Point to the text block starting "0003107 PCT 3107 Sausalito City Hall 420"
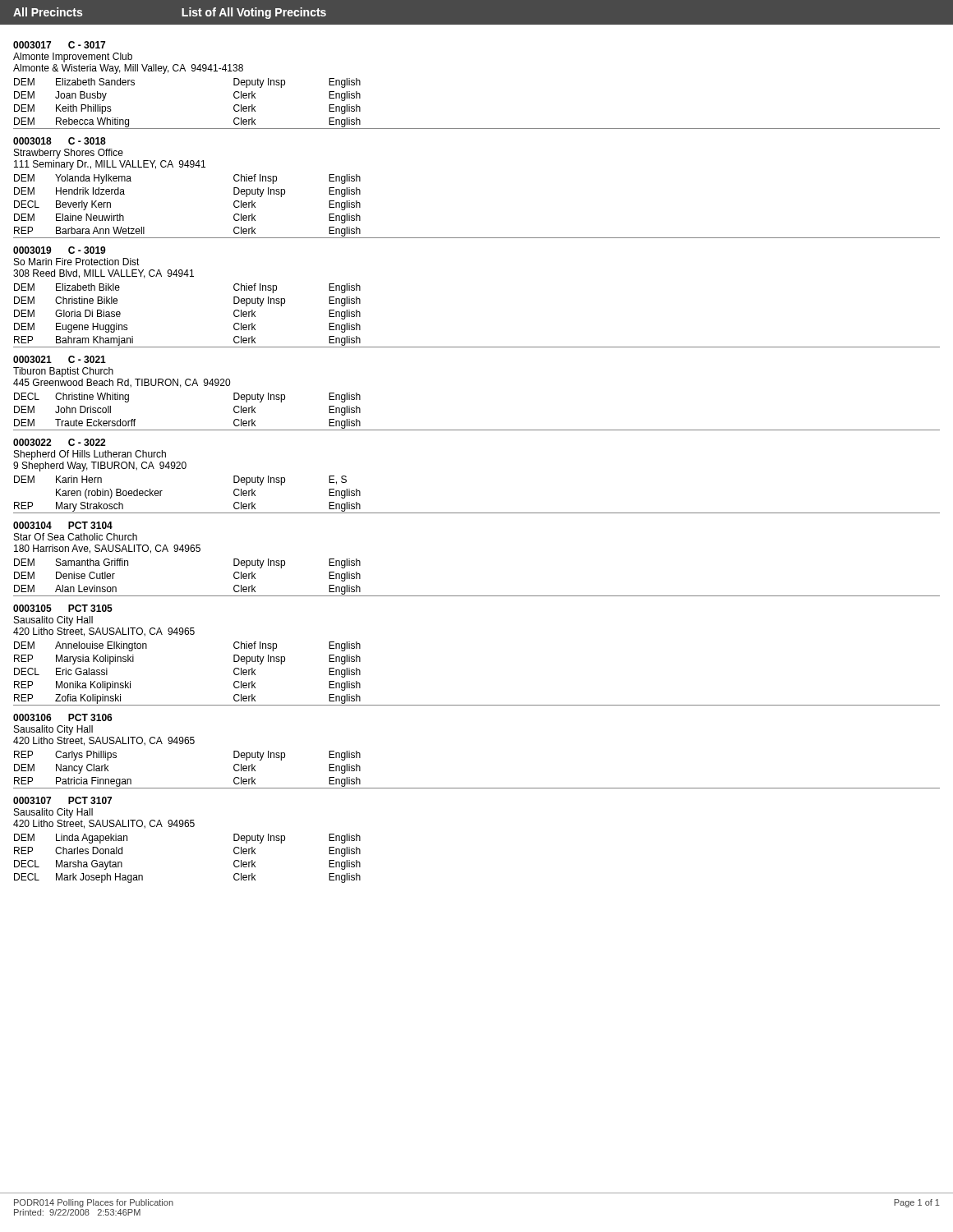This screenshot has height=1232, width=953. (x=104, y=812)
